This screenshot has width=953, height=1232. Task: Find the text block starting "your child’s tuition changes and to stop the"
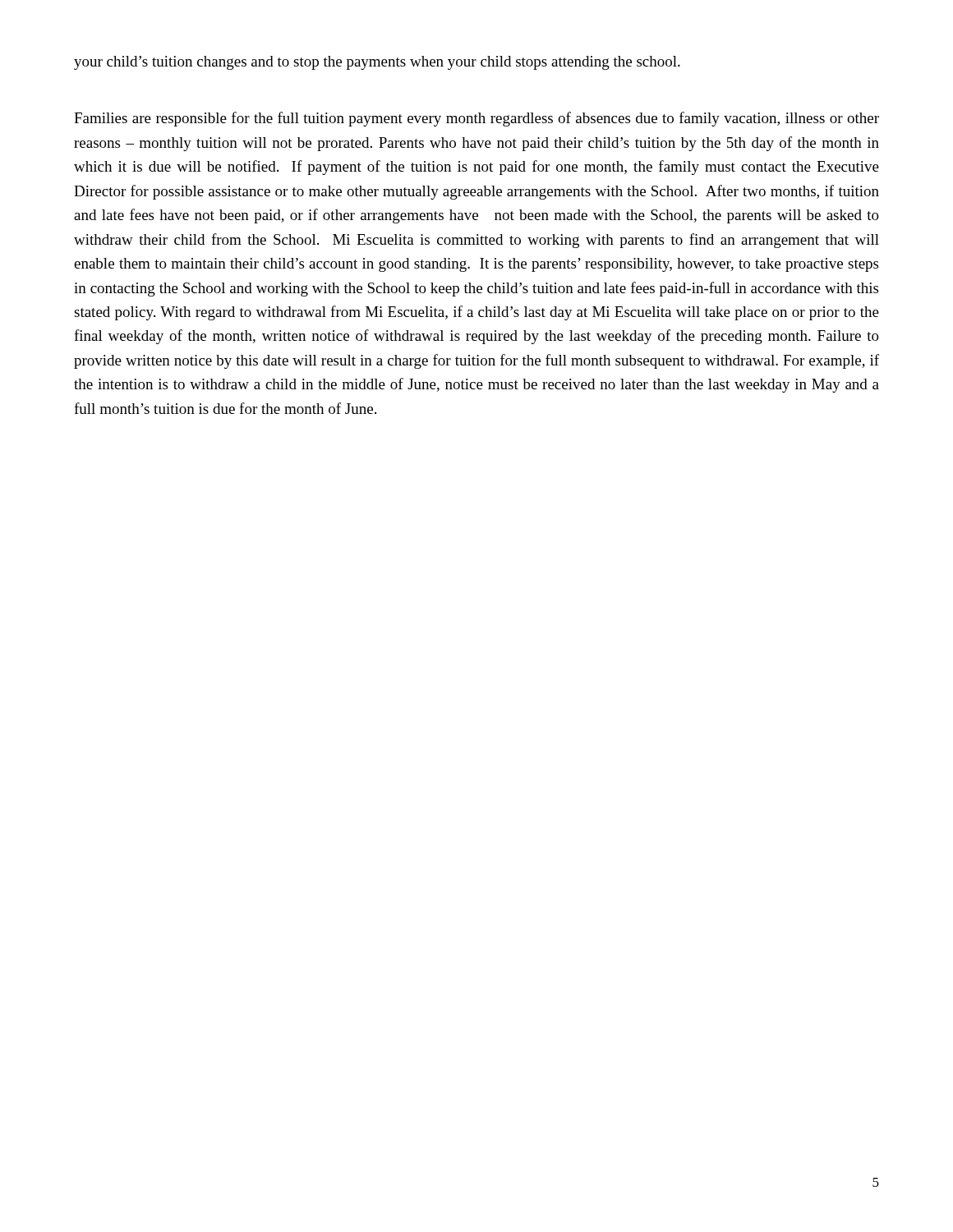point(377,61)
